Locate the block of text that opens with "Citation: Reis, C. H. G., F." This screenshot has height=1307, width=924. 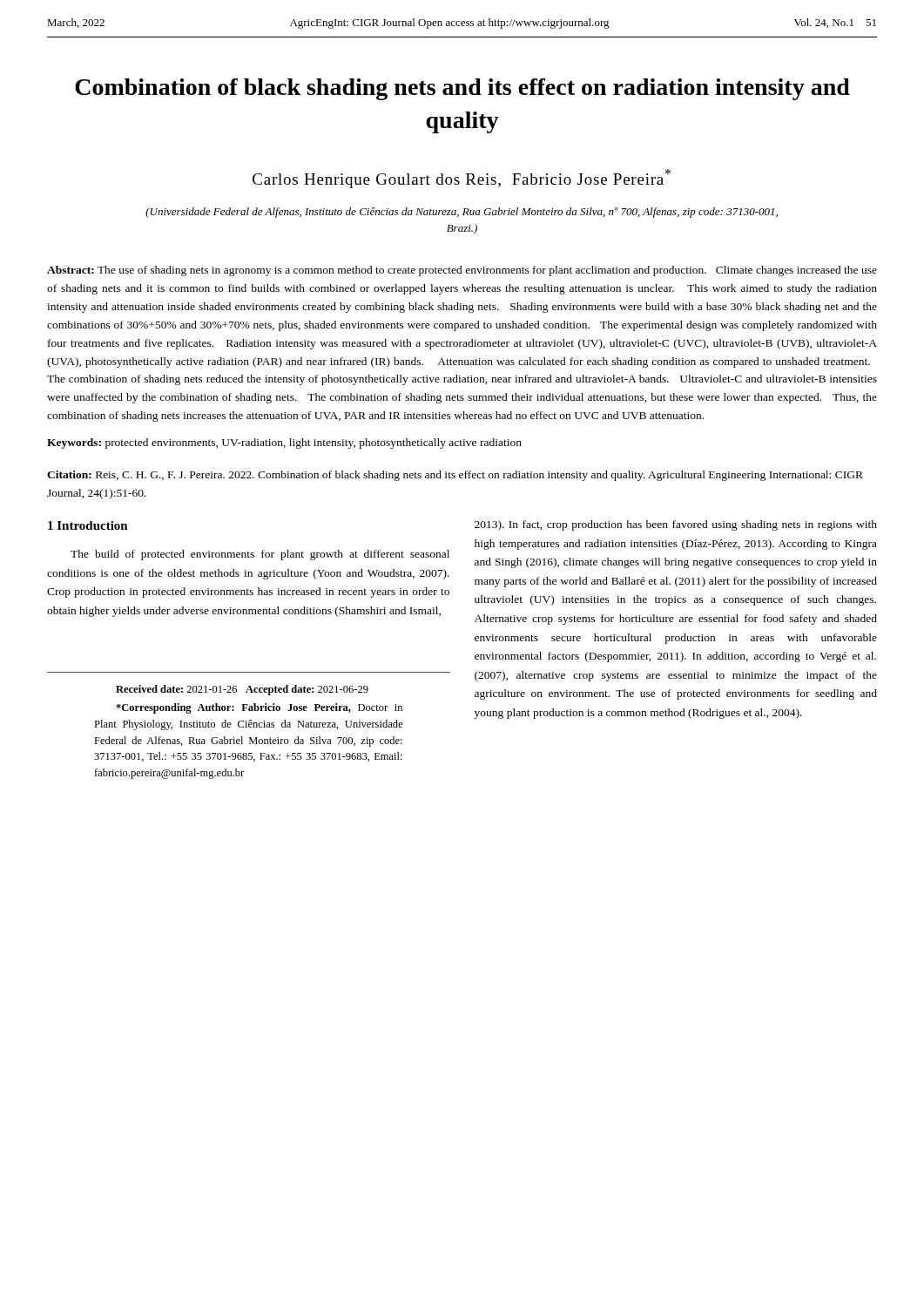(455, 484)
